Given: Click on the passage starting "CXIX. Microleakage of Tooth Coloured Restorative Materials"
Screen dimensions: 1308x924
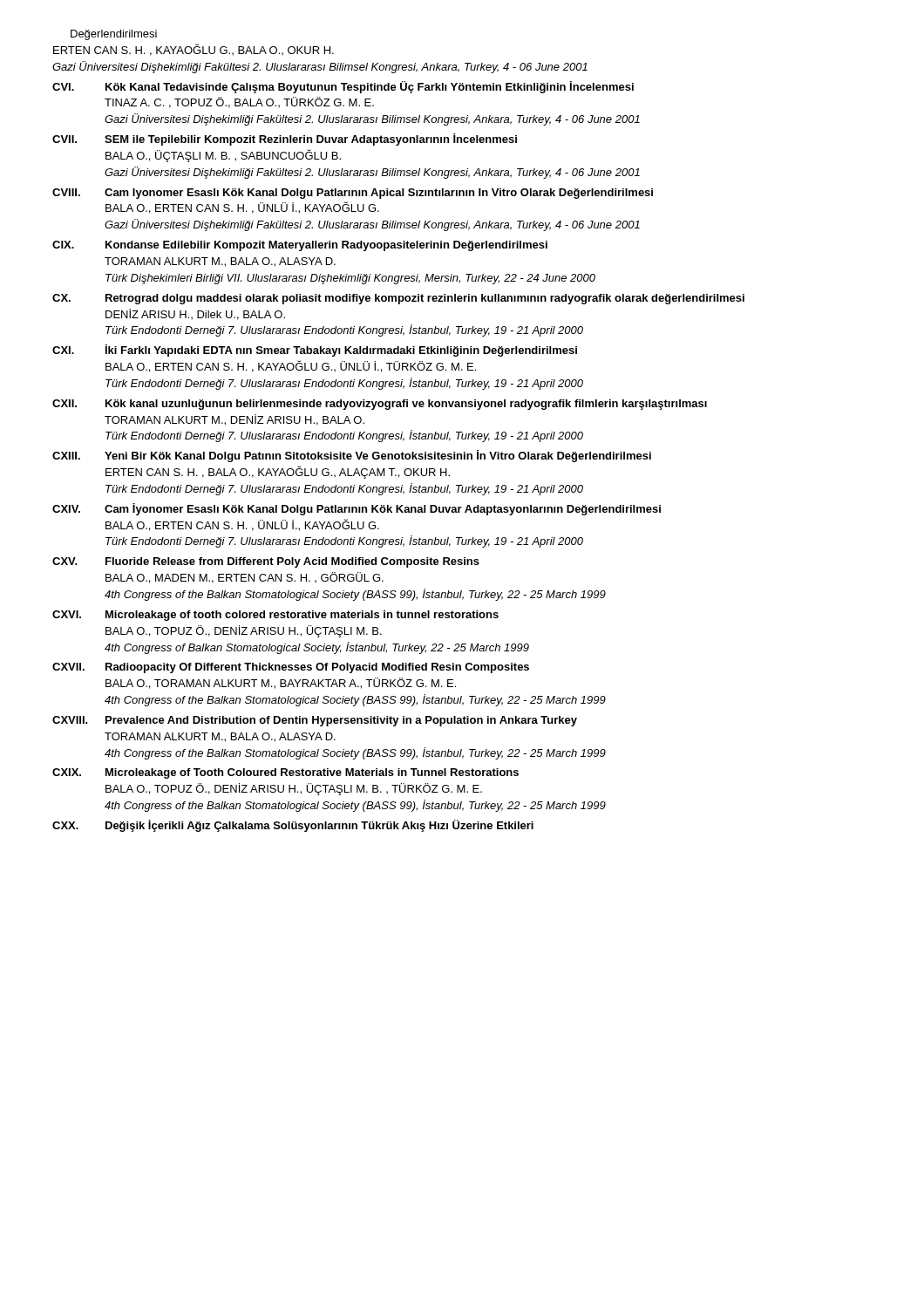Looking at the screenshot, I should pyautogui.click(x=462, y=790).
